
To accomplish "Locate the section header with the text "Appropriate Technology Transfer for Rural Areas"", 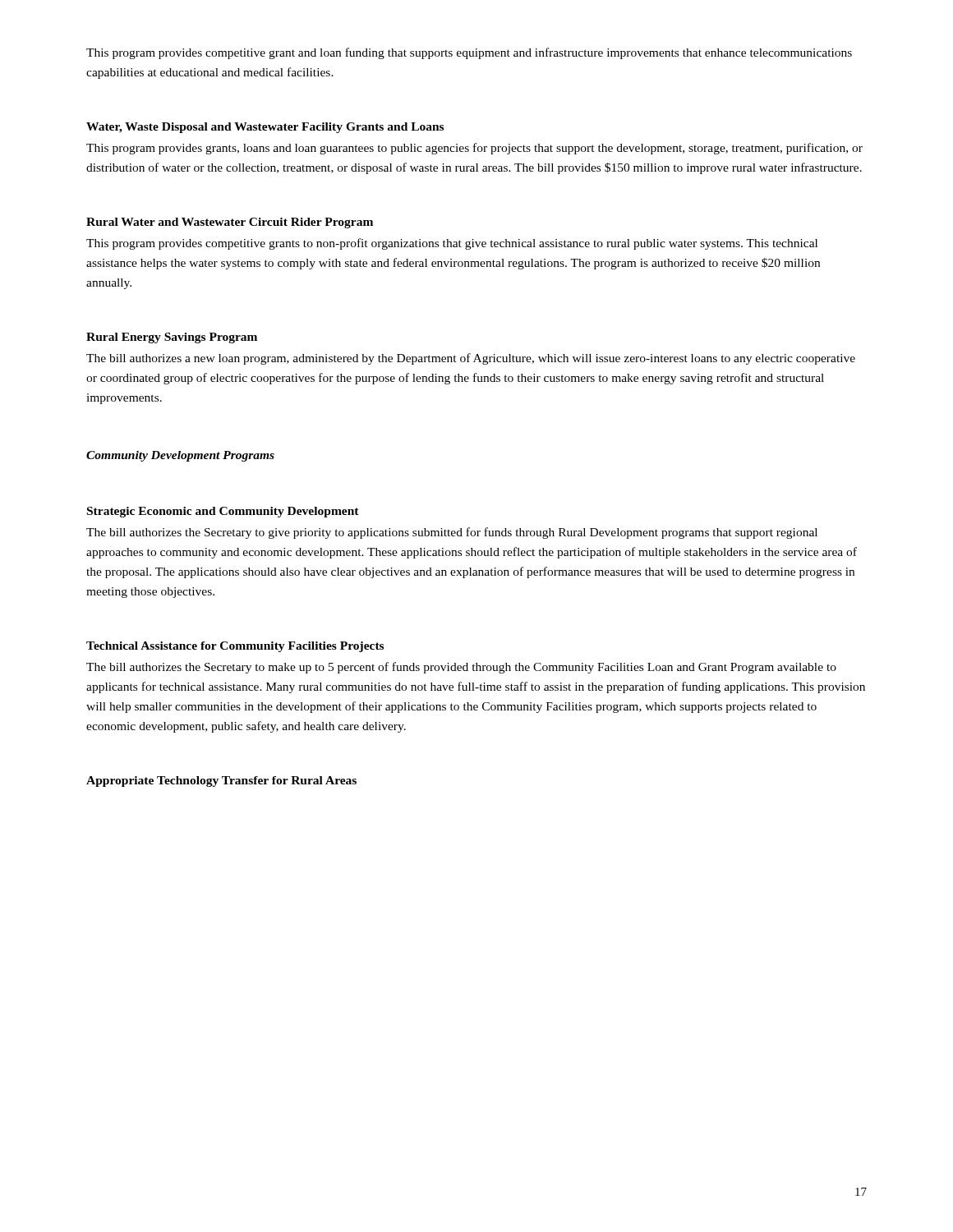I will click(x=222, y=780).
